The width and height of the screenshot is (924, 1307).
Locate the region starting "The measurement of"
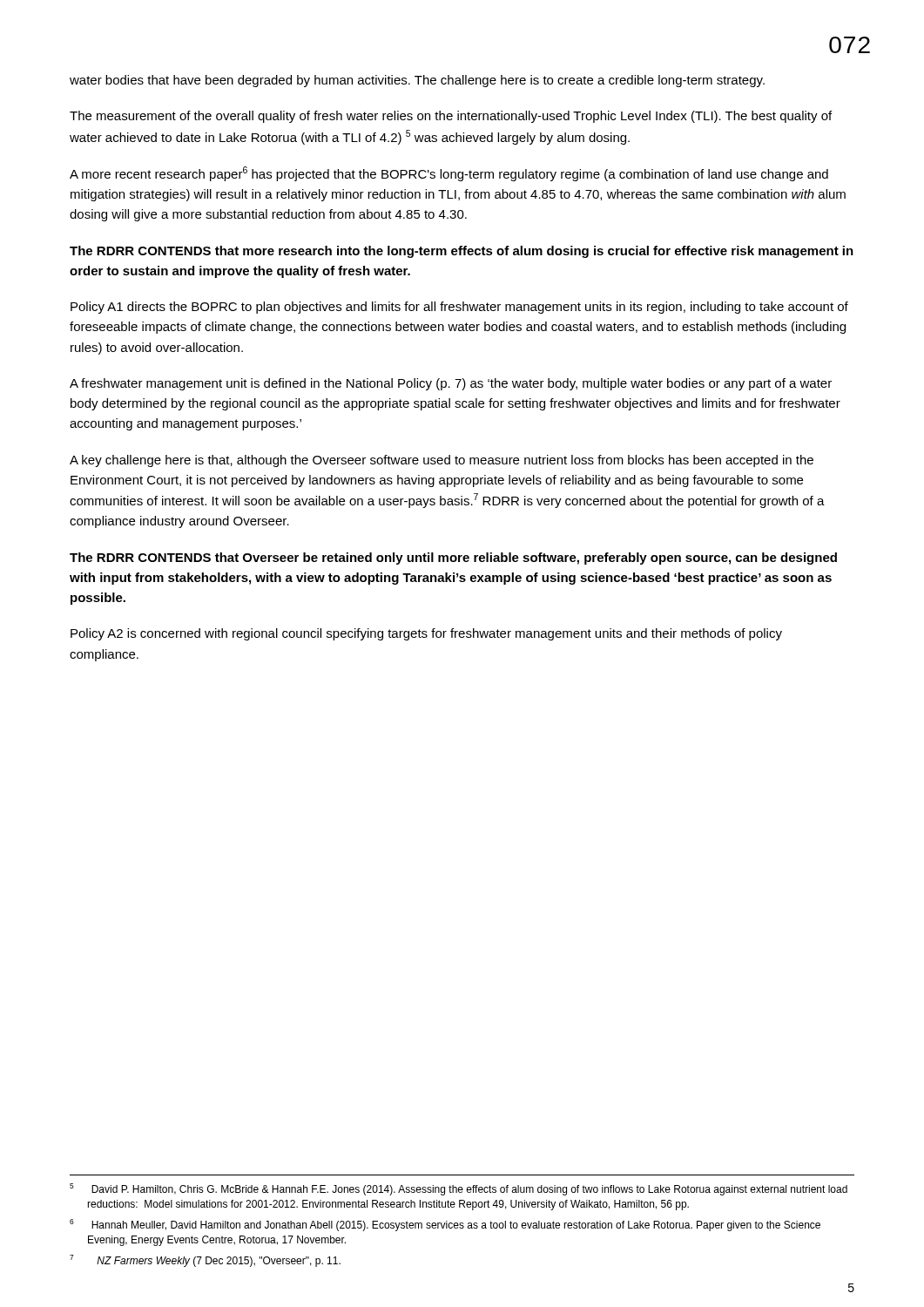(x=451, y=126)
